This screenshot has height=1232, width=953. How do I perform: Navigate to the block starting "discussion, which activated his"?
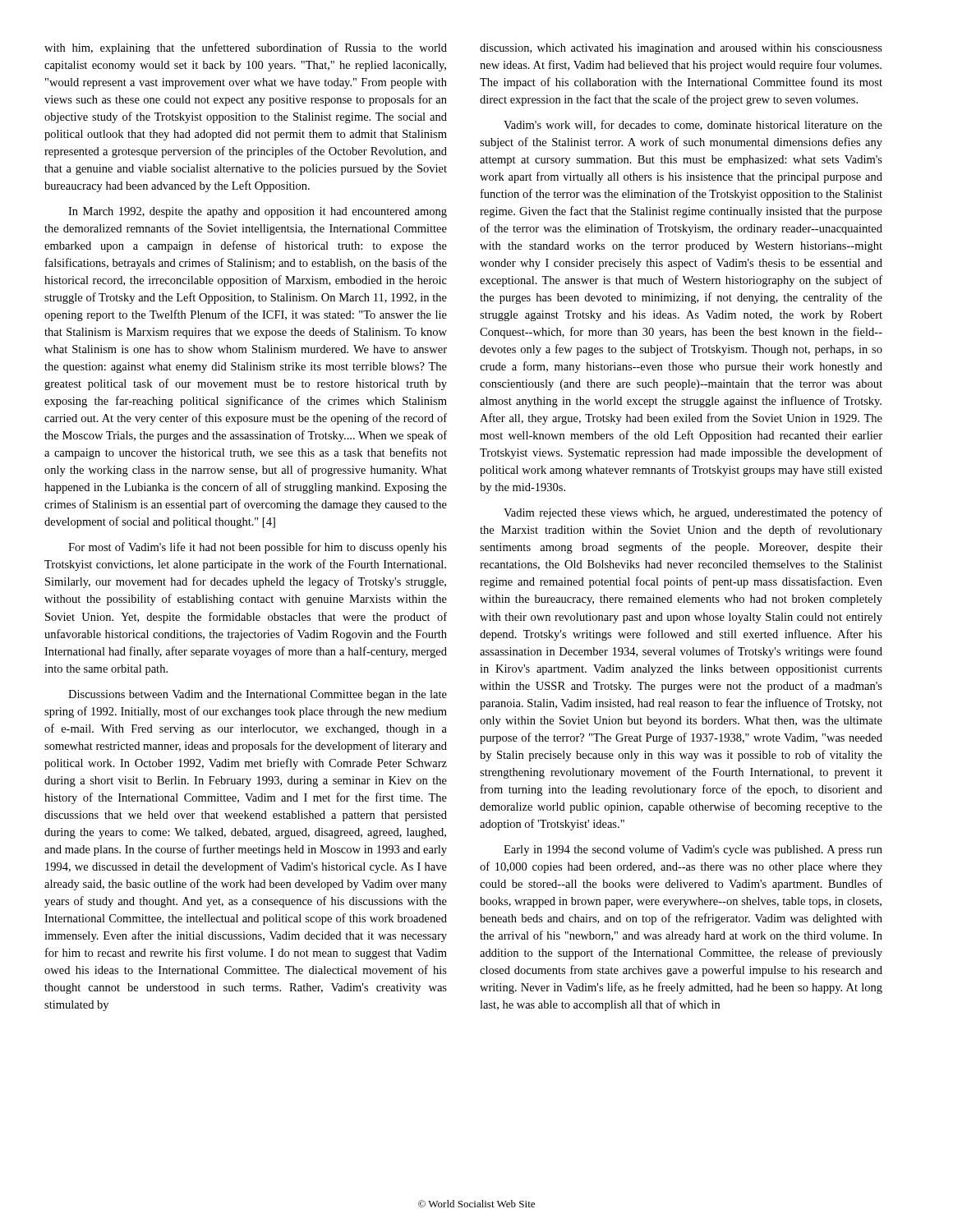pos(681,74)
